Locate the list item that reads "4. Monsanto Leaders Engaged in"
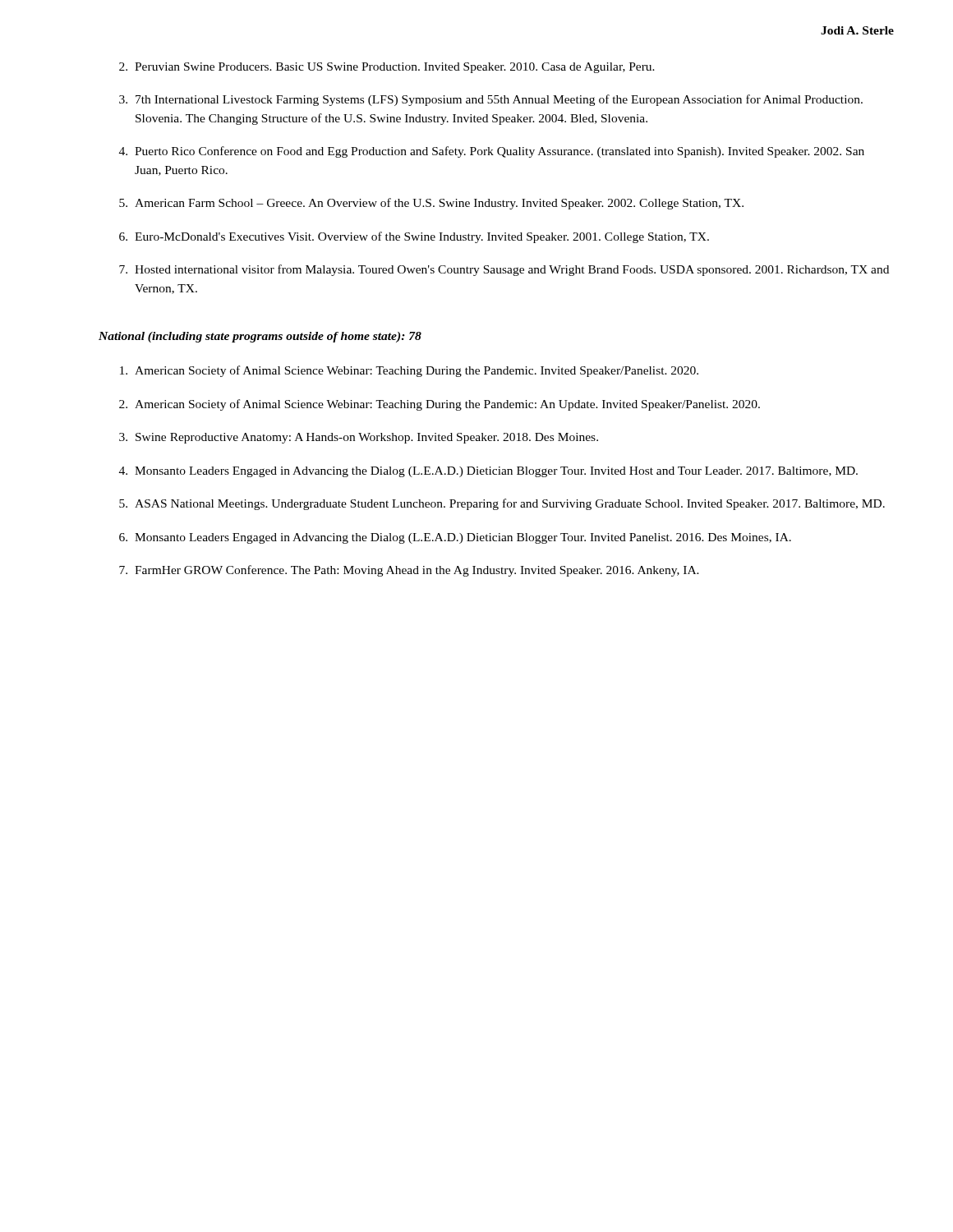This screenshot has height=1232, width=953. (496, 471)
